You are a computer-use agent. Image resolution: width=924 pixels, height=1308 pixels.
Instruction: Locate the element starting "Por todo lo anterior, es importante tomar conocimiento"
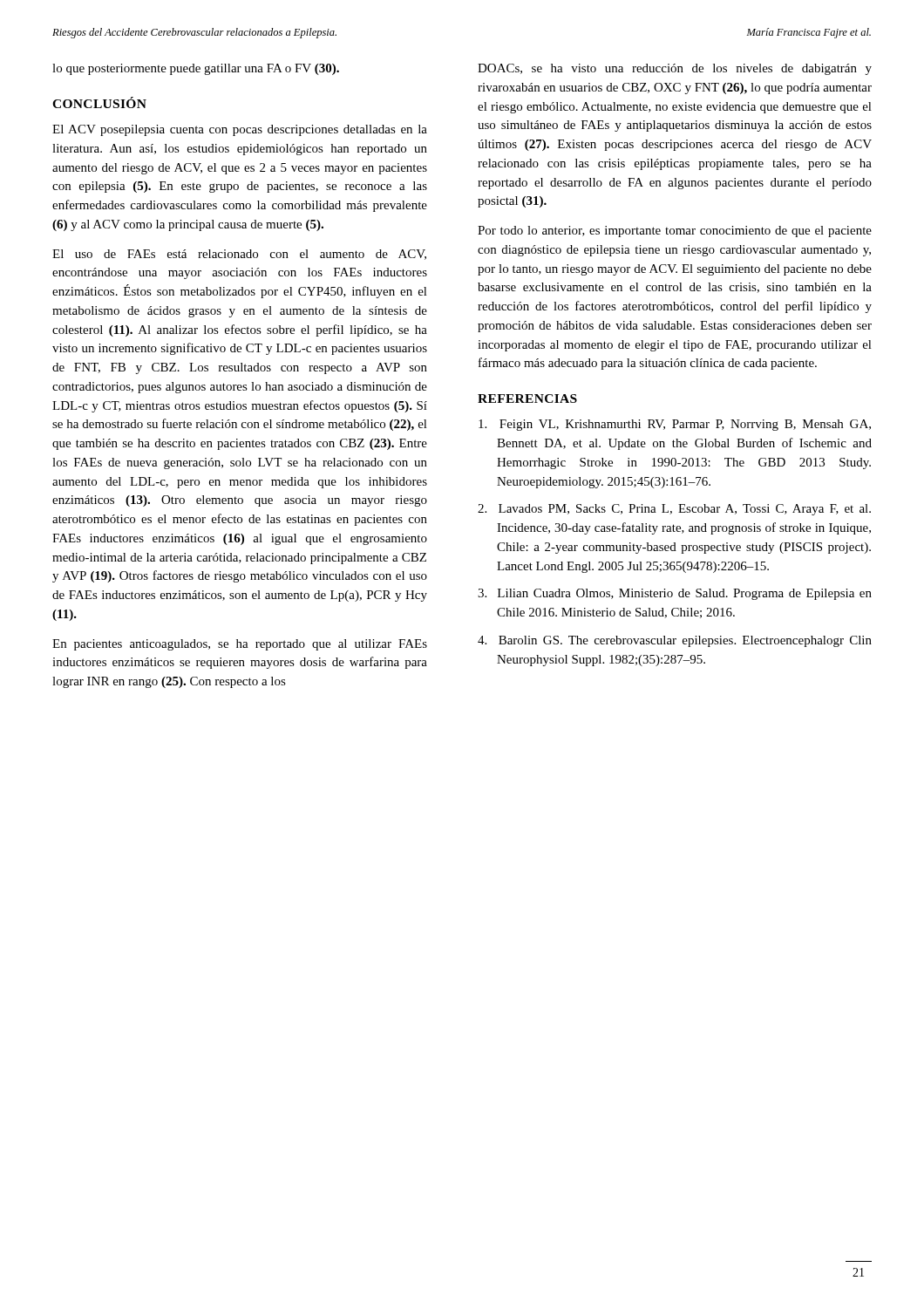pos(675,297)
